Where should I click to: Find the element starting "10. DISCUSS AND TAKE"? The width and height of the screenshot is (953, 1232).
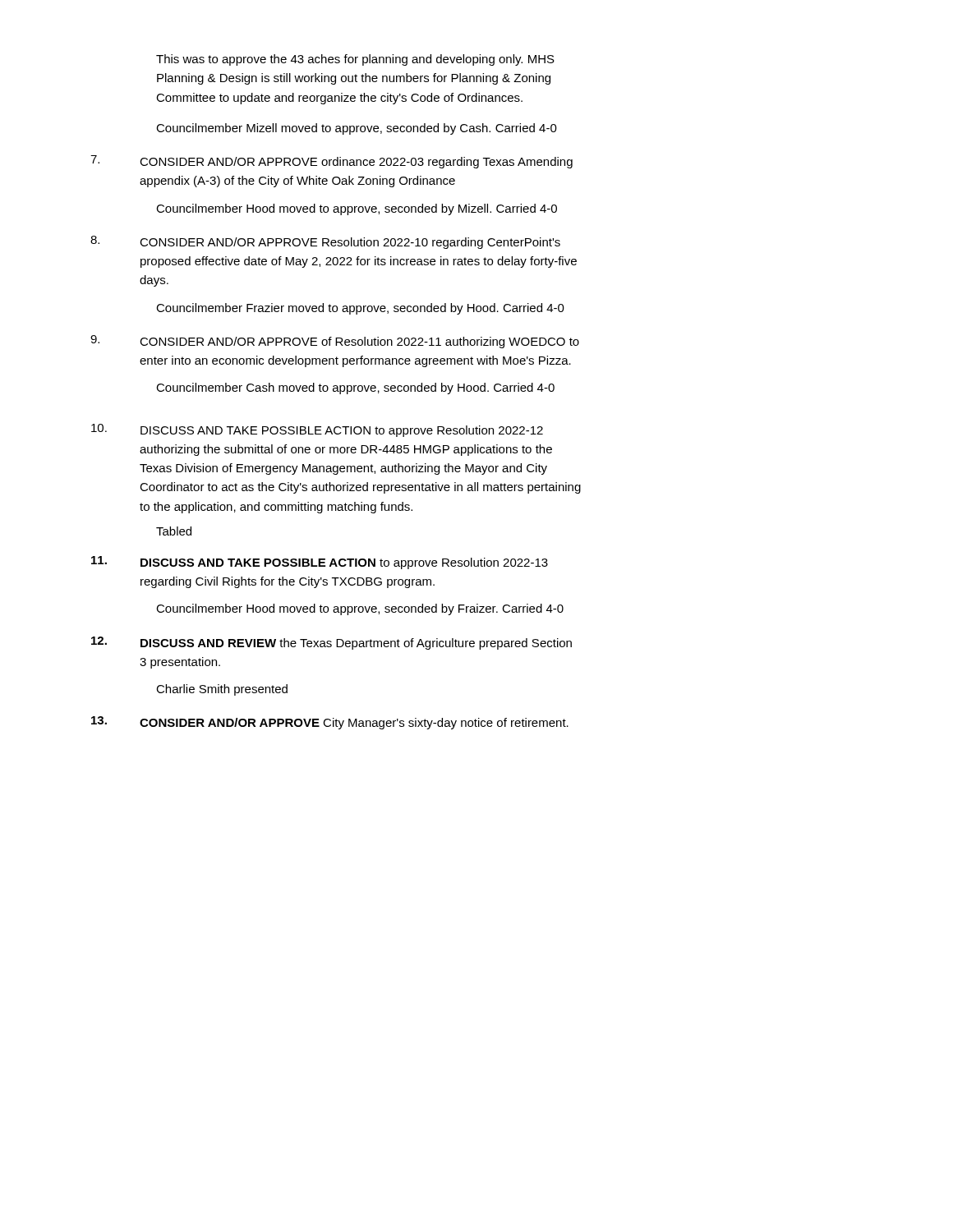[489, 468]
